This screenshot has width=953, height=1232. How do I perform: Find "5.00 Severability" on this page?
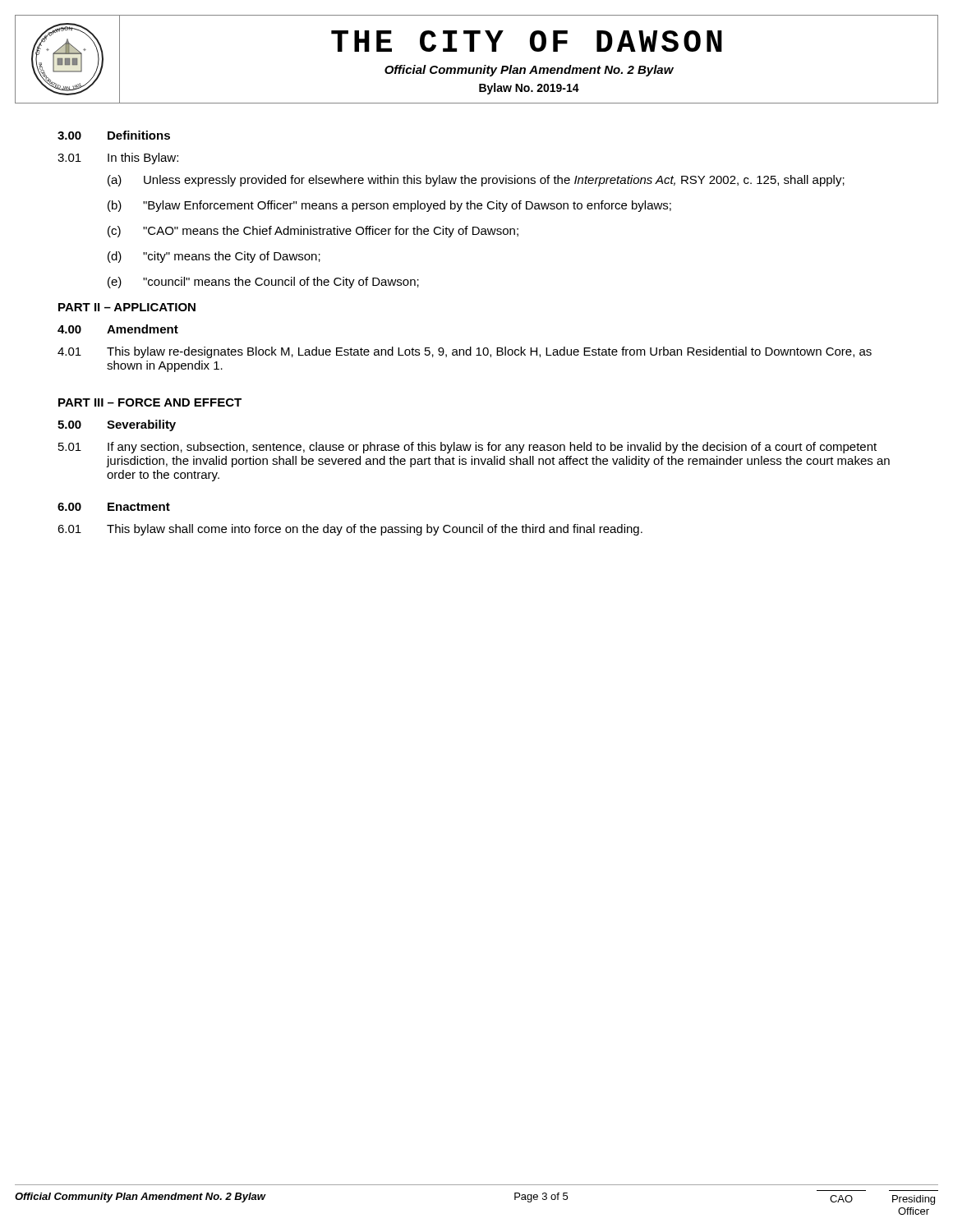pos(117,424)
